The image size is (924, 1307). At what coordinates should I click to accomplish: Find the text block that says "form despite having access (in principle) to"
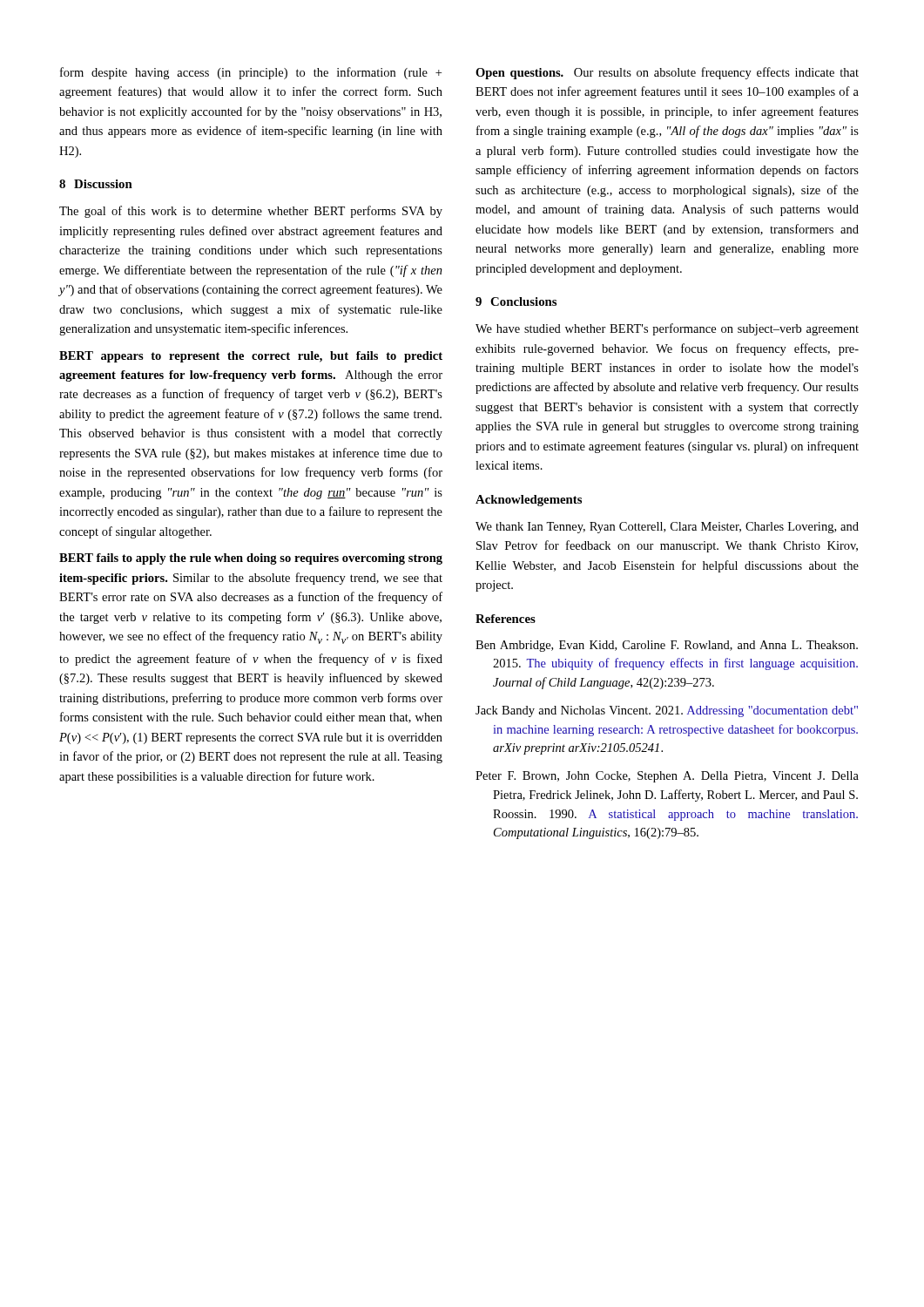tap(251, 112)
